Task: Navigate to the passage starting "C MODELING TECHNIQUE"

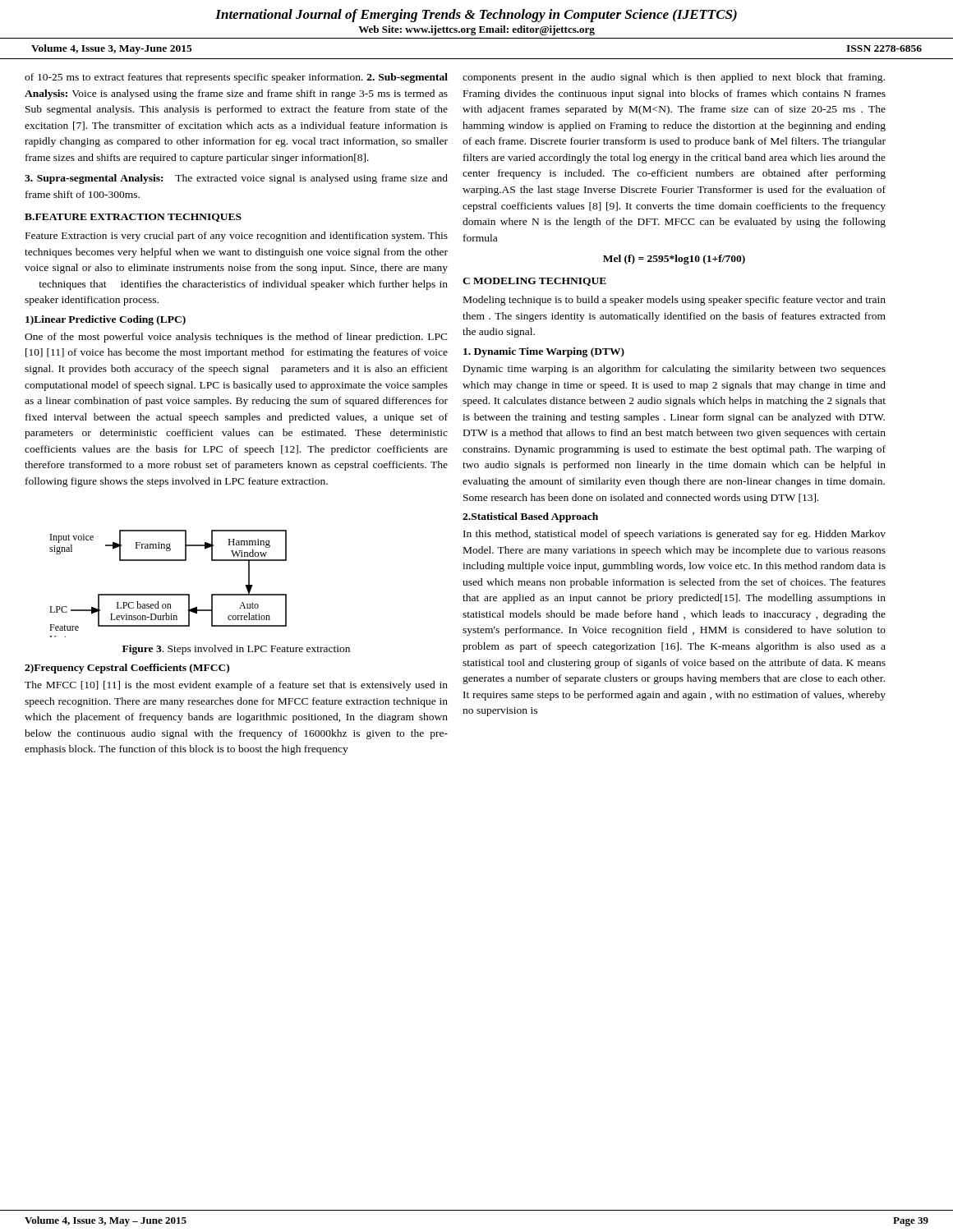Action: (x=534, y=282)
